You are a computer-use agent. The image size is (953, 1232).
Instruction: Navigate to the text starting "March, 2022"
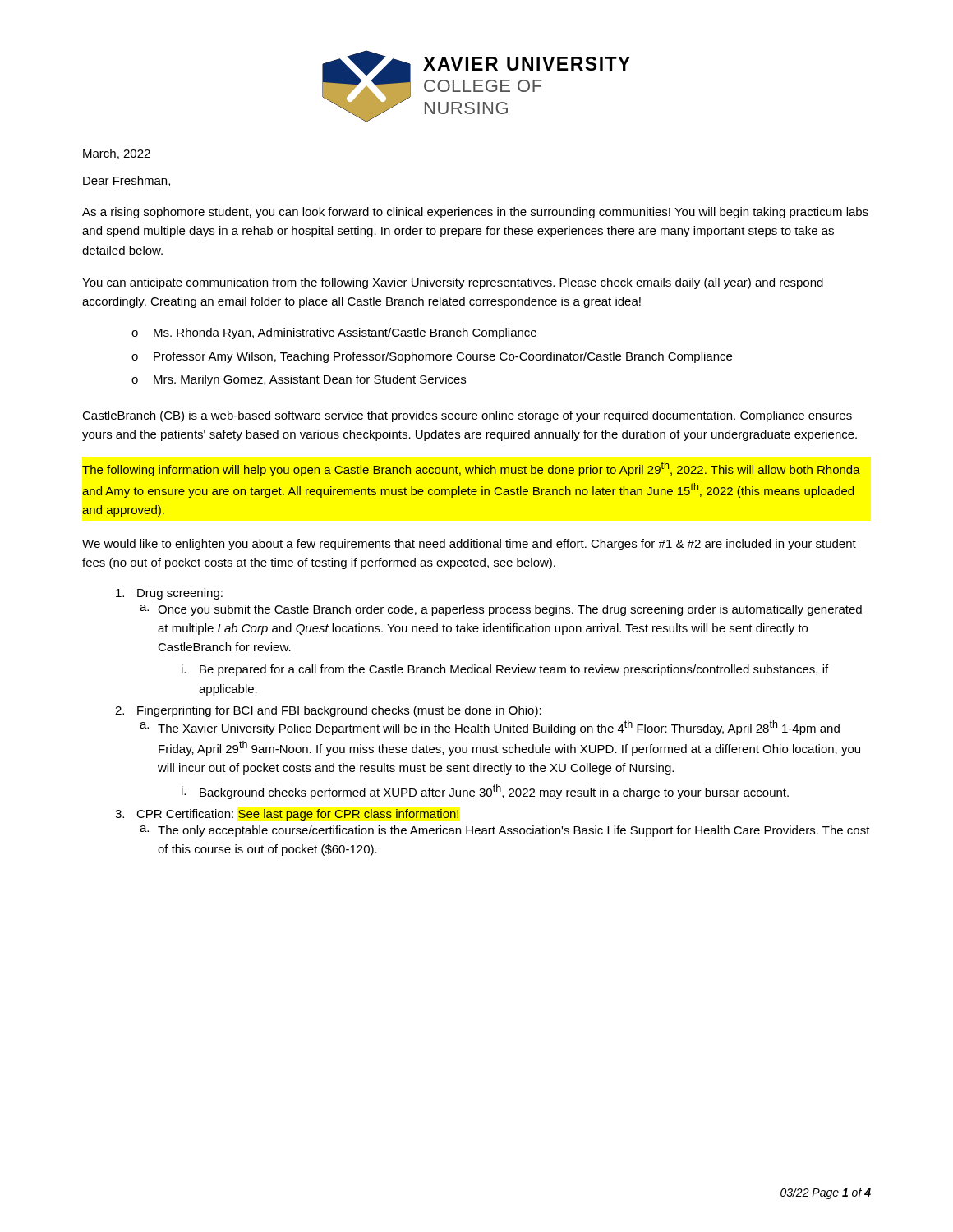tap(116, 153)
